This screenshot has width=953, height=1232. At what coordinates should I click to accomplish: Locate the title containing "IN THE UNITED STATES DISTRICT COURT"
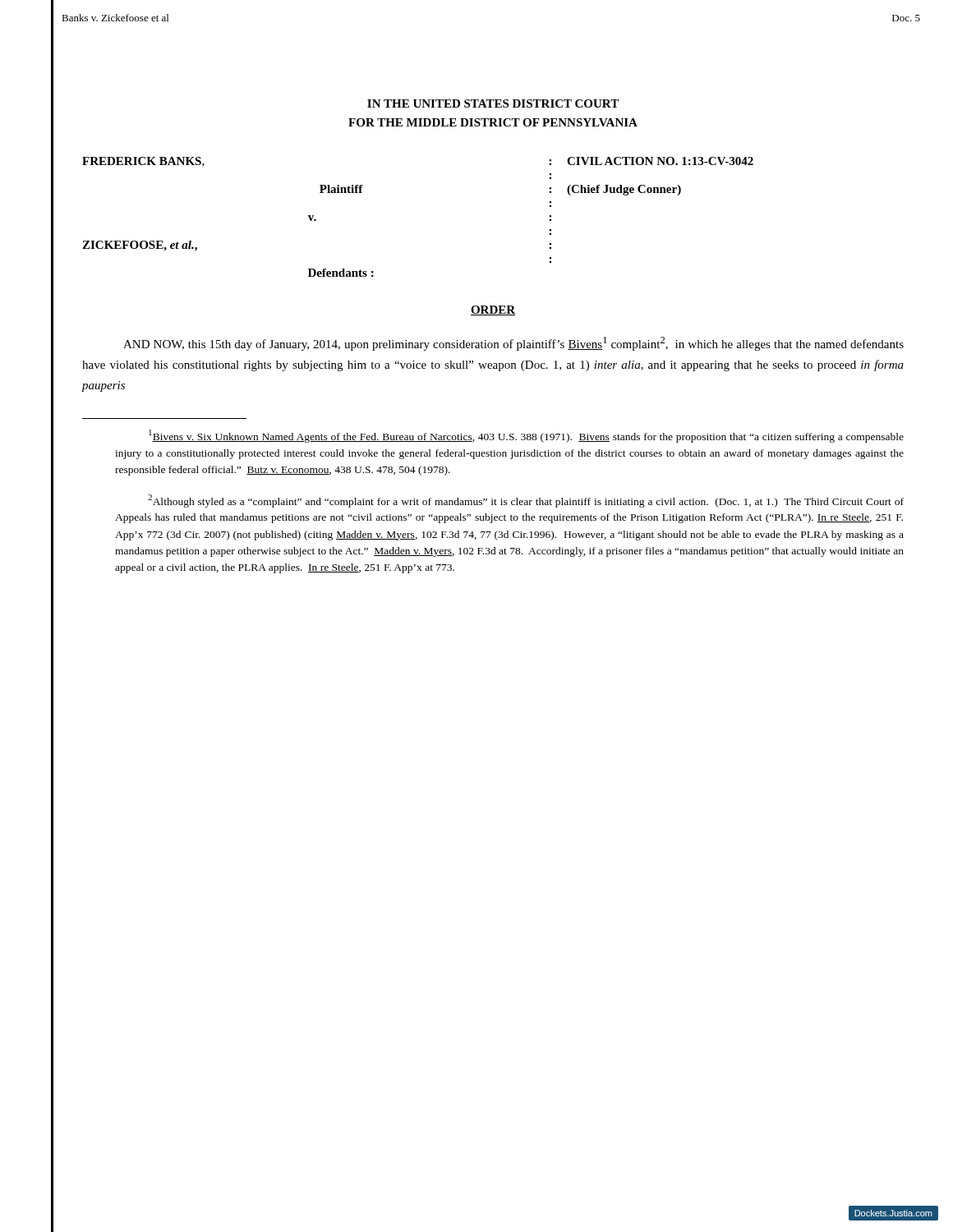(493, 113)
